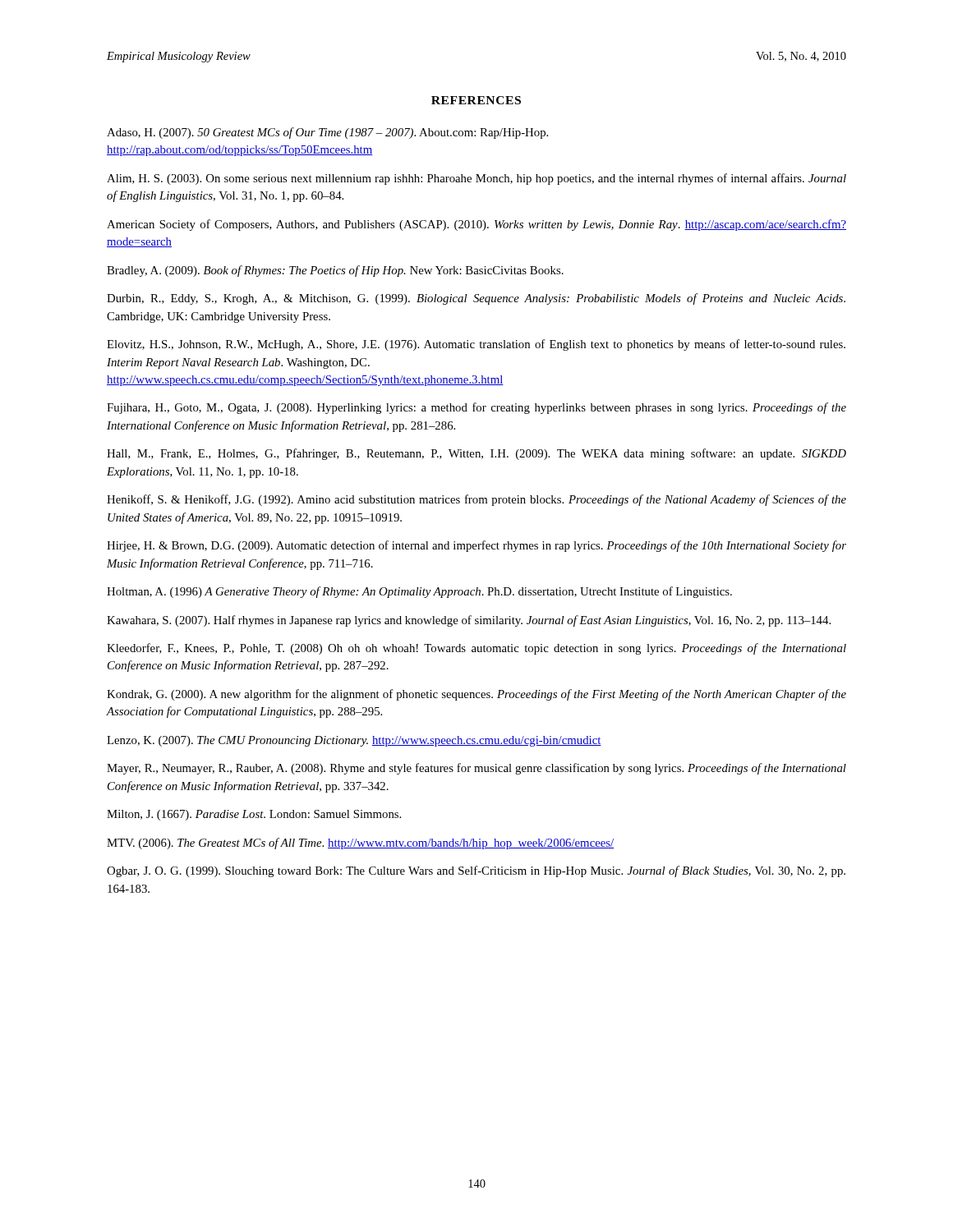Find the block on this page that starts "Mayer, R., Neumayer,"
Screen dimensions: 1232x953
[x=476, y=777]
